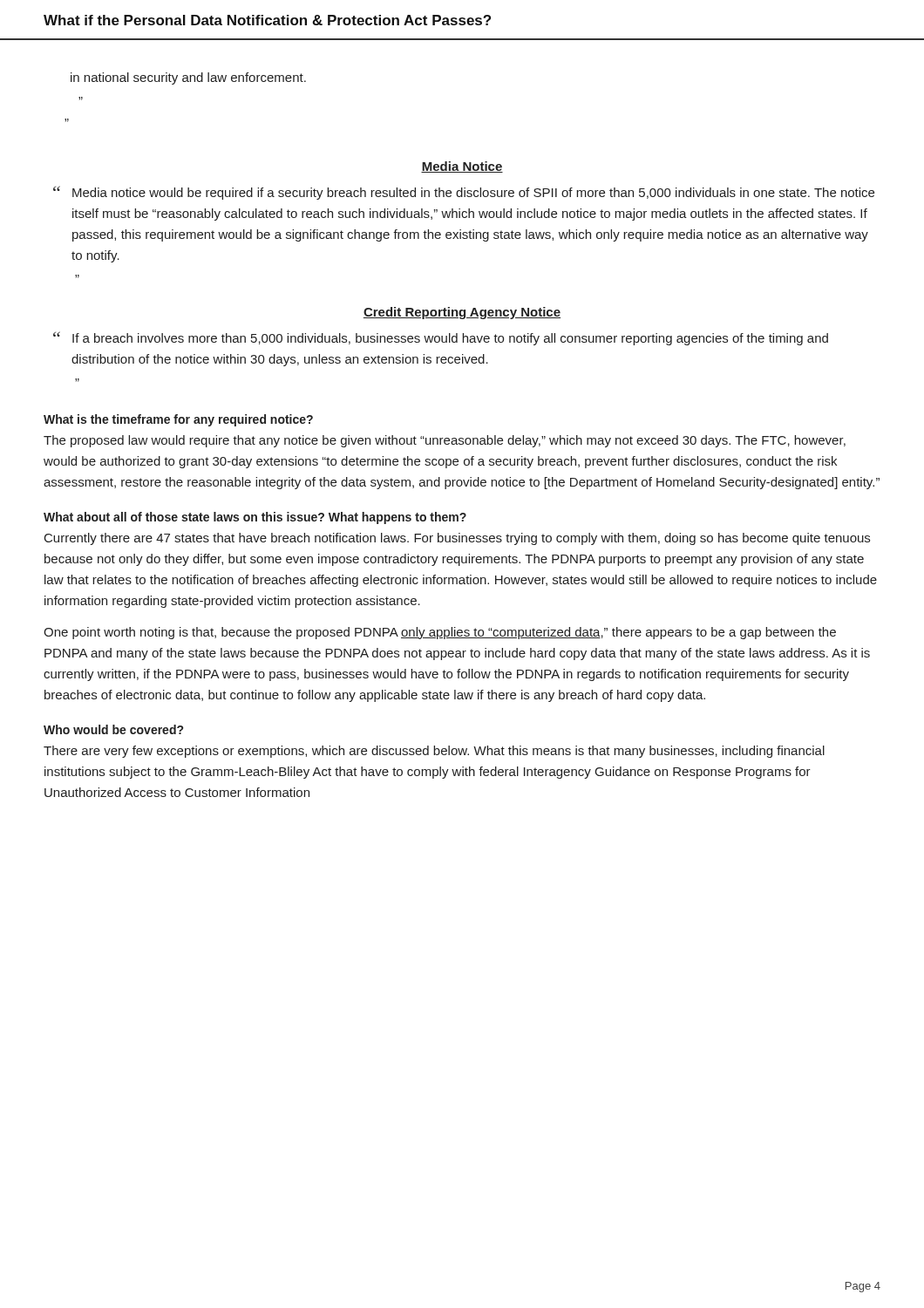Find the text block with the text "Currently there are"
Viewport: 924px width, 1308px height.
pyautogui.click(x=460, y=569)
